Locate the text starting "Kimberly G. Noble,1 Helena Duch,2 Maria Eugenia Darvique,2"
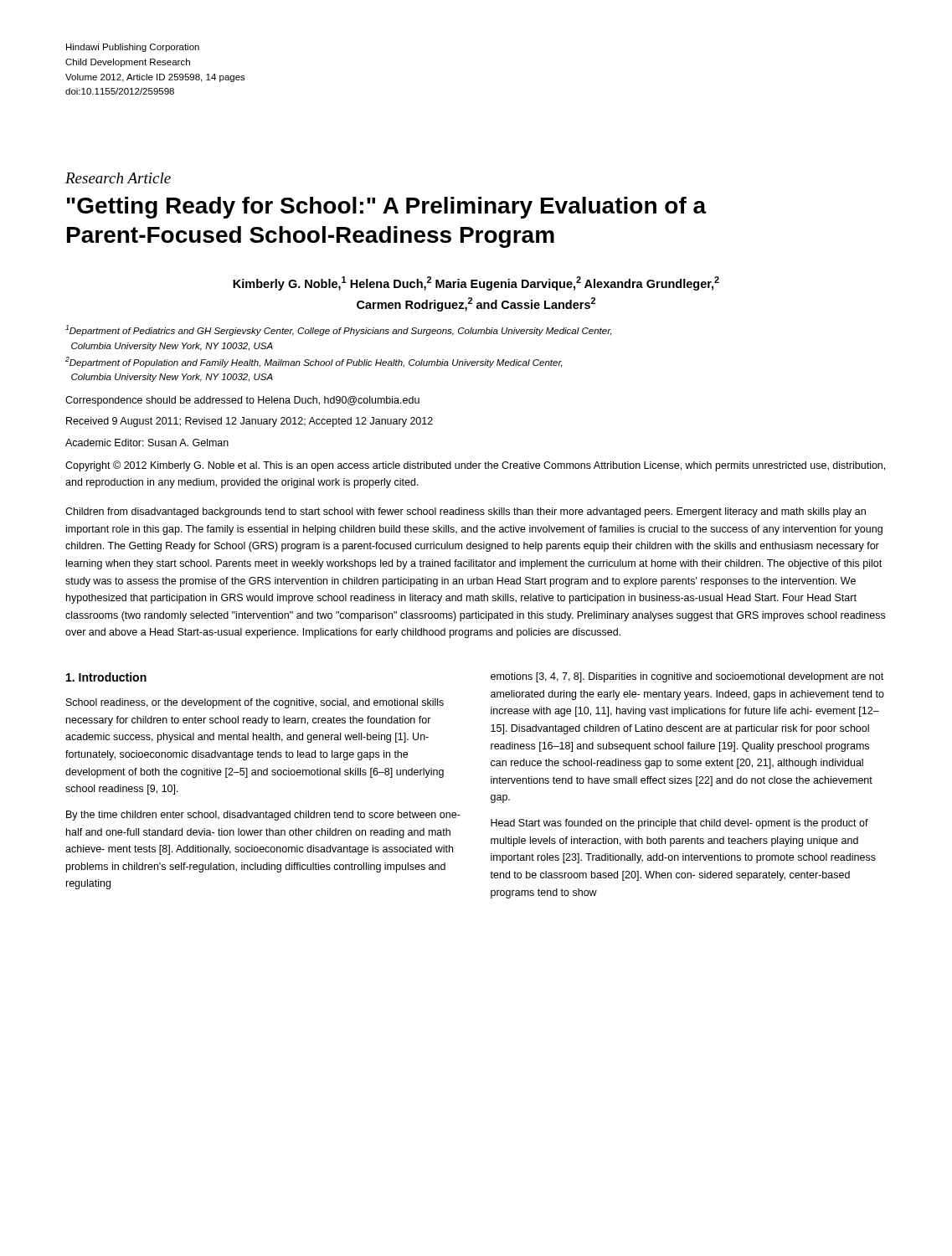Screen dimensions: 1256x952 [476, 293]
